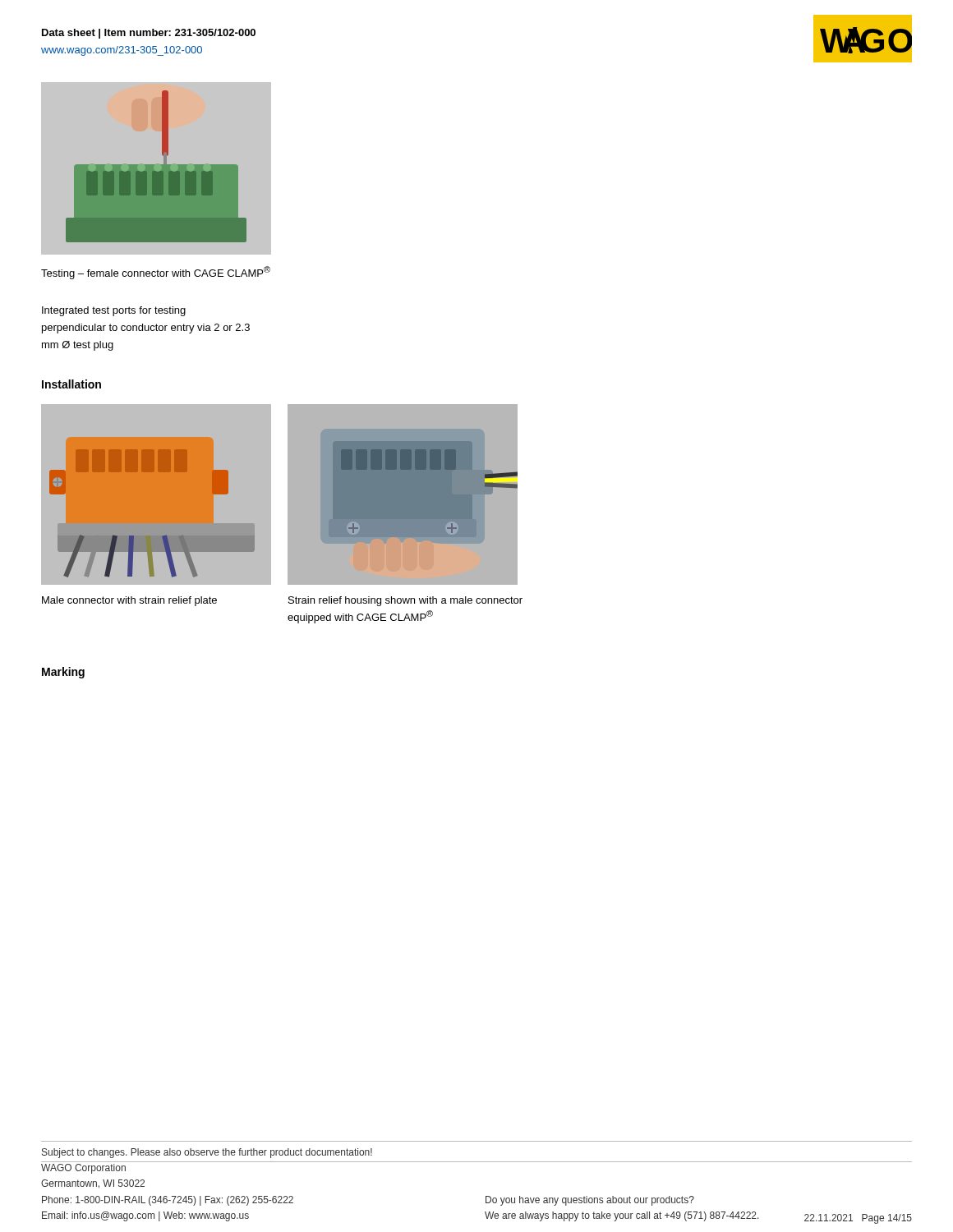Viewport: 953px width, 1232px height.
Task: Find the block starting "Strain relief housing shown with a"
Action: click(405, 609)
